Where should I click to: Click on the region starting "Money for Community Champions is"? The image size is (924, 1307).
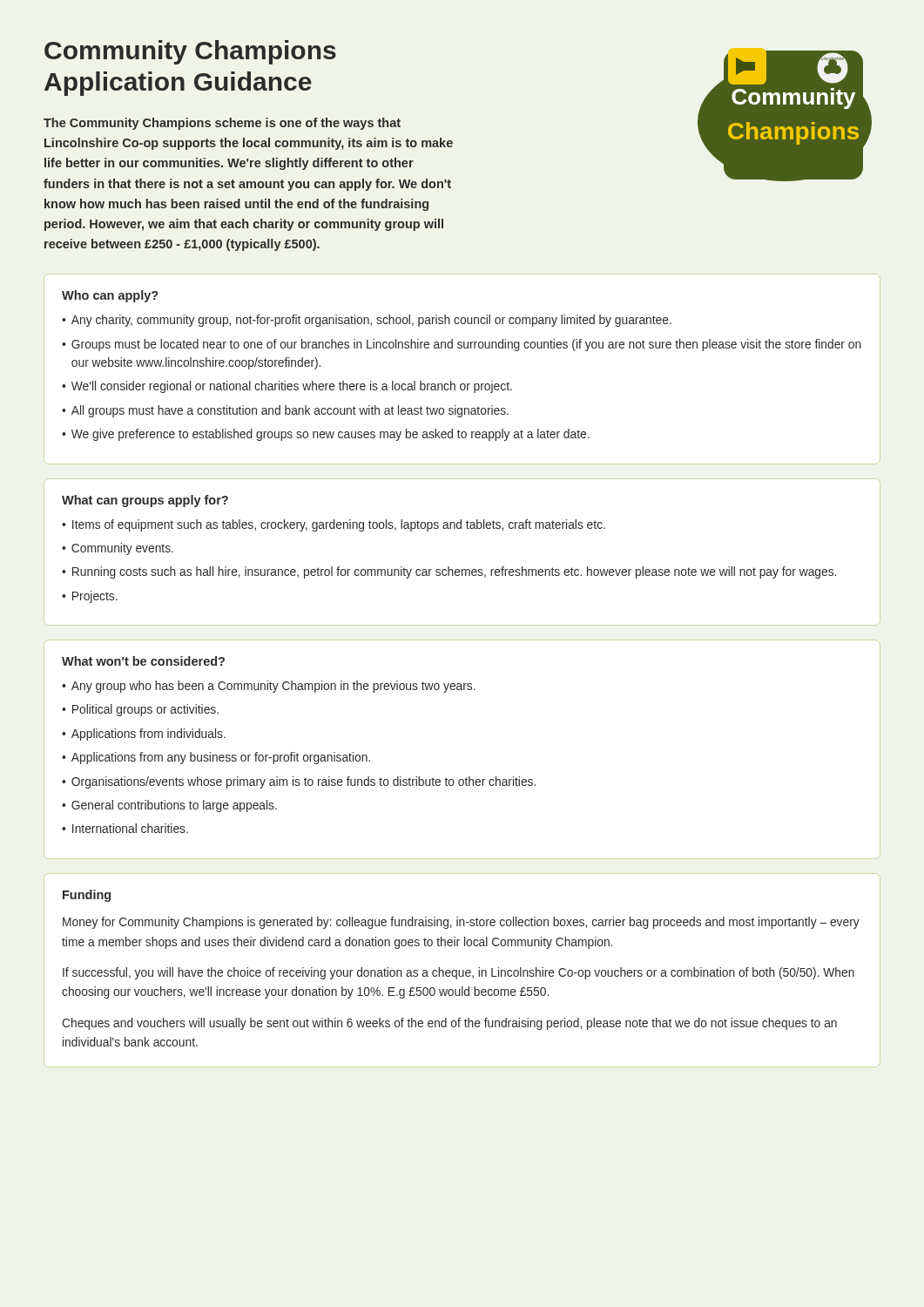click(462, 933)
